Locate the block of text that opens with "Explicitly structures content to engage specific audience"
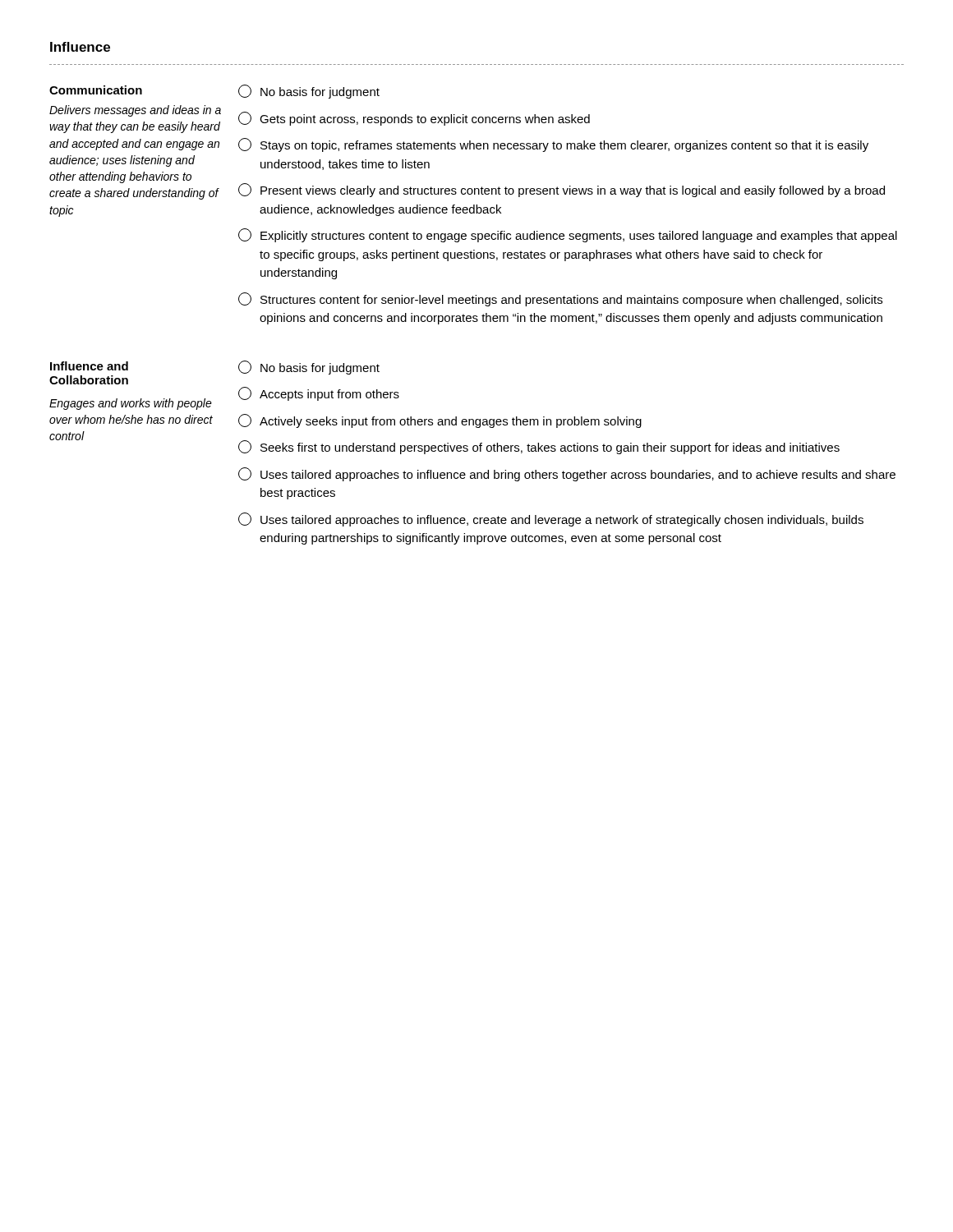953x1232 pixels. [571, 254]
